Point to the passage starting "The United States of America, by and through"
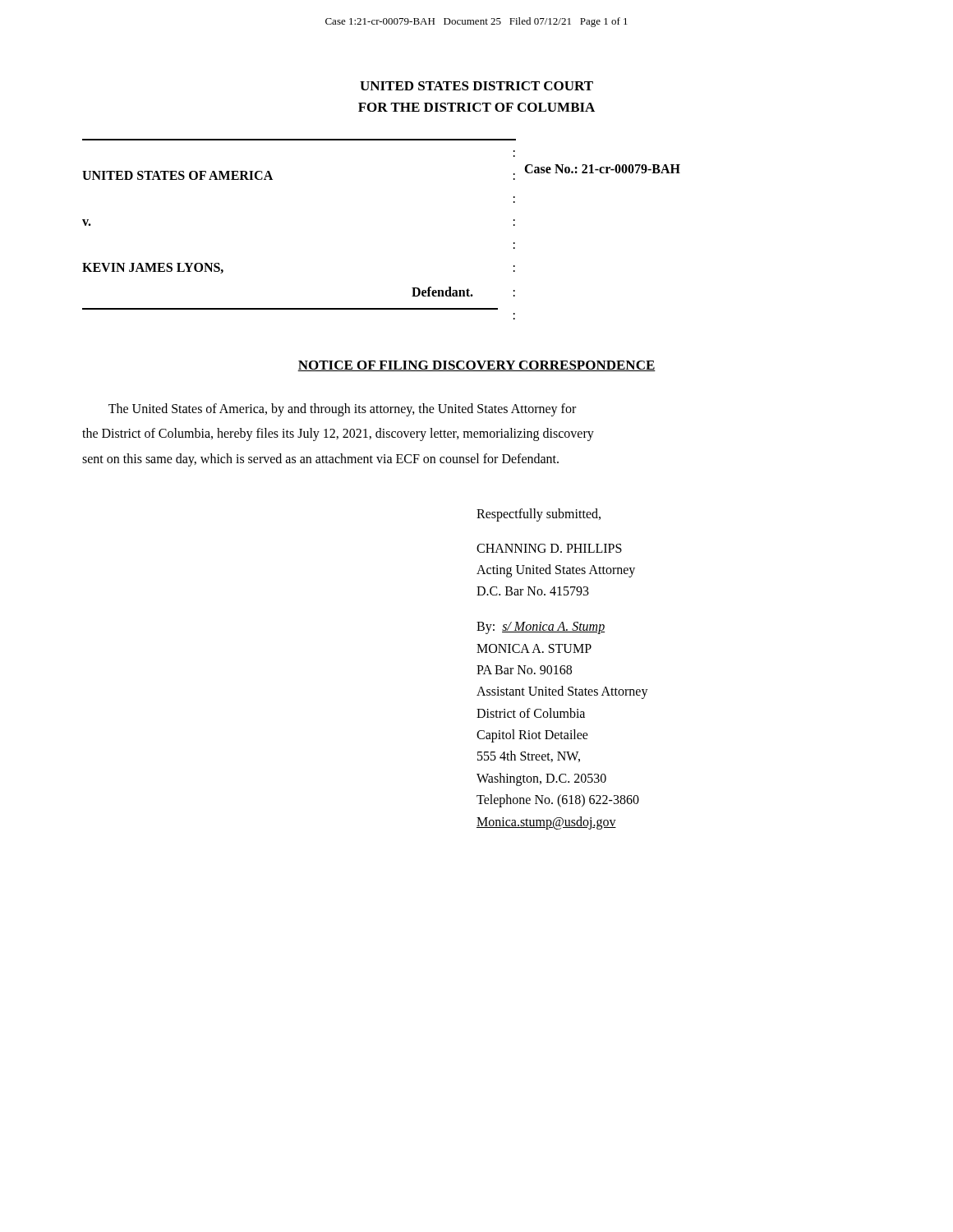The height and width of the screenshot is (1232, 953). pyautogui.click(x=329, y=409)
